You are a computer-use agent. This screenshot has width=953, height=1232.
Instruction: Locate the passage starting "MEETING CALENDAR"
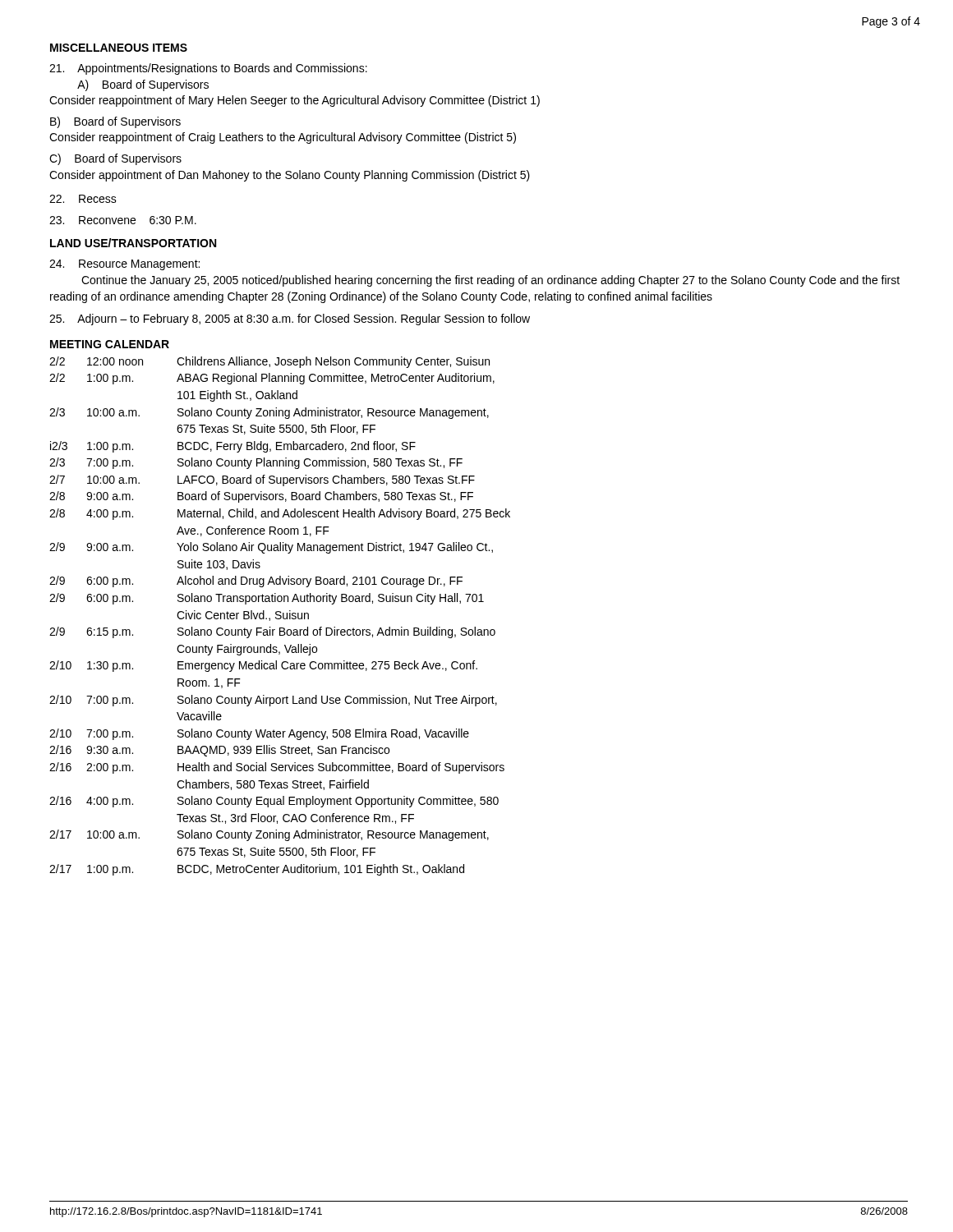coord(109,344)
